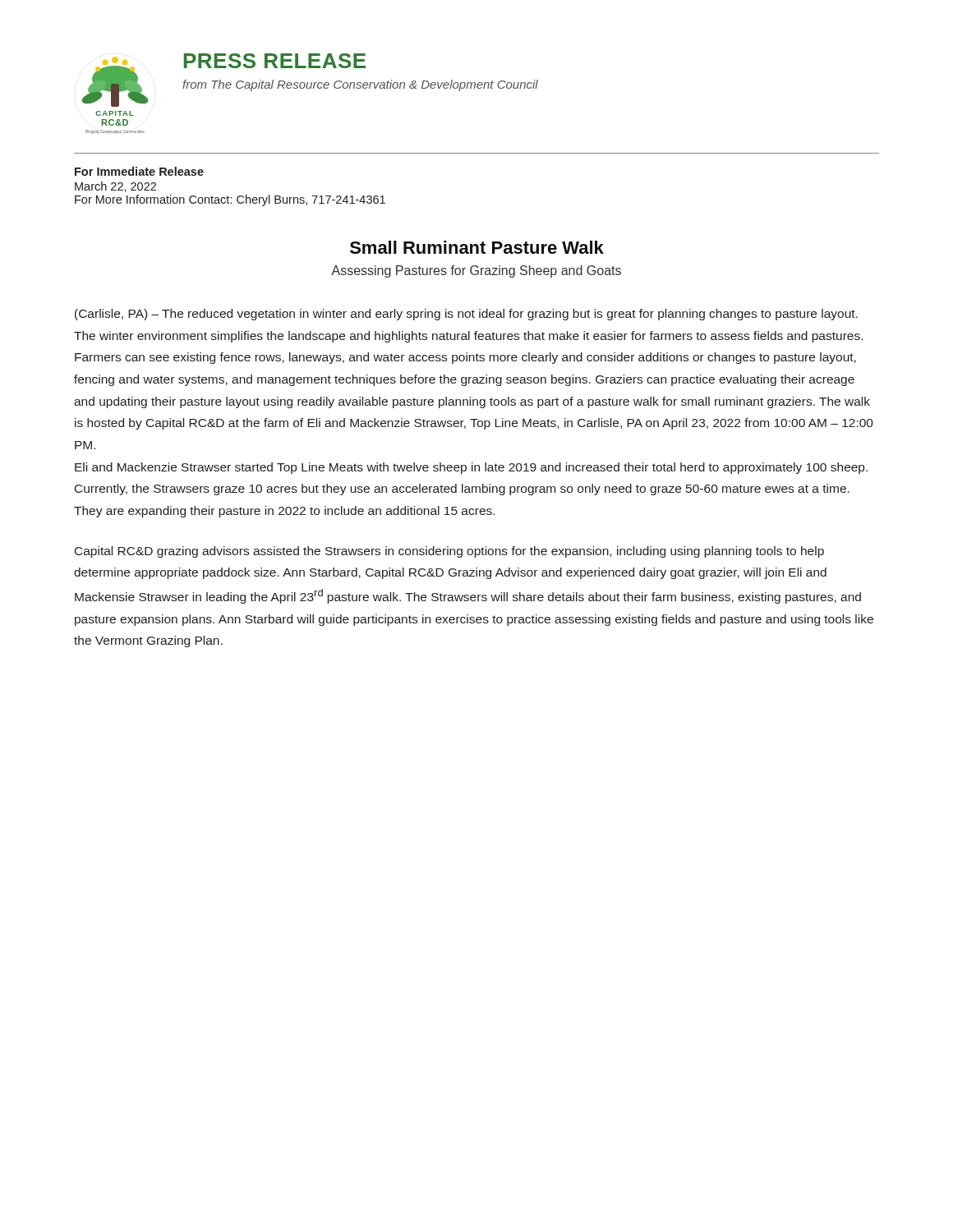Find the text block that reads "(Carlisle, PA) – The reduced vegetation in winter"
The width and height of the screenshot is (953, 1232).
coord(474,412)
